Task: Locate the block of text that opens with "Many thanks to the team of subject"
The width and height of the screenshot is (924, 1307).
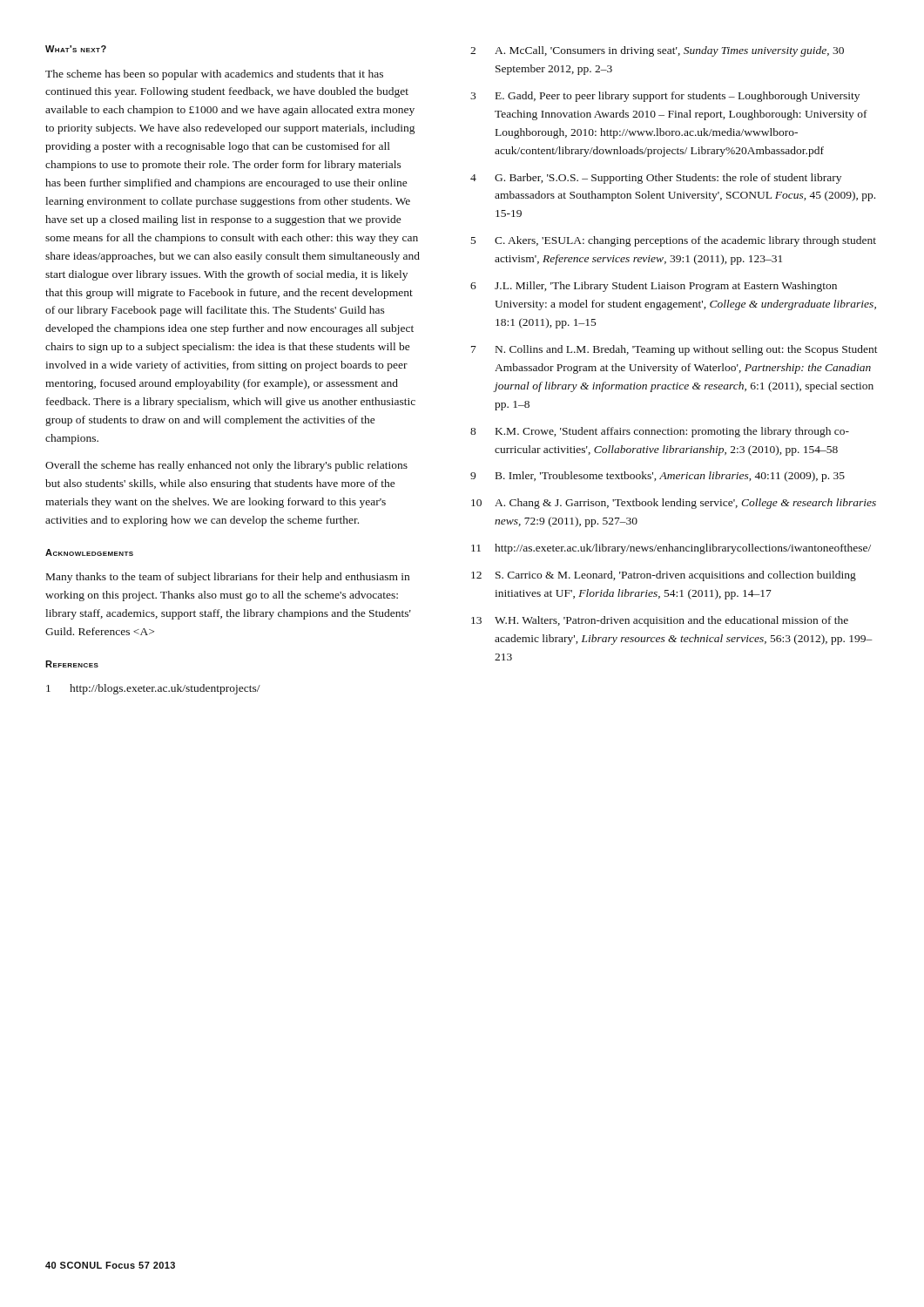Action: [228, 604]
